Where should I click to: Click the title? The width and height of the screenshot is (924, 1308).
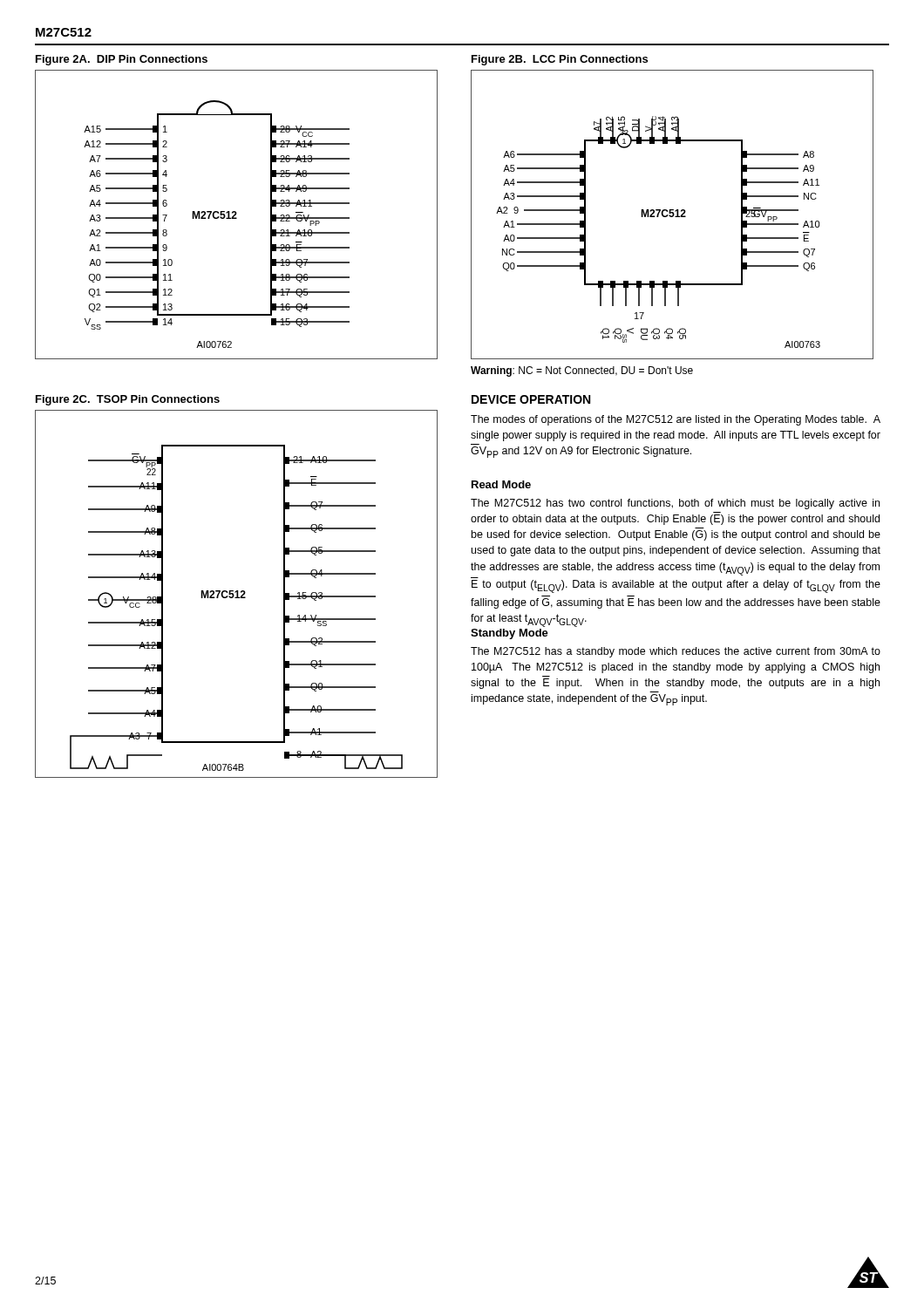pyautogui.click(x=531, y=399)
